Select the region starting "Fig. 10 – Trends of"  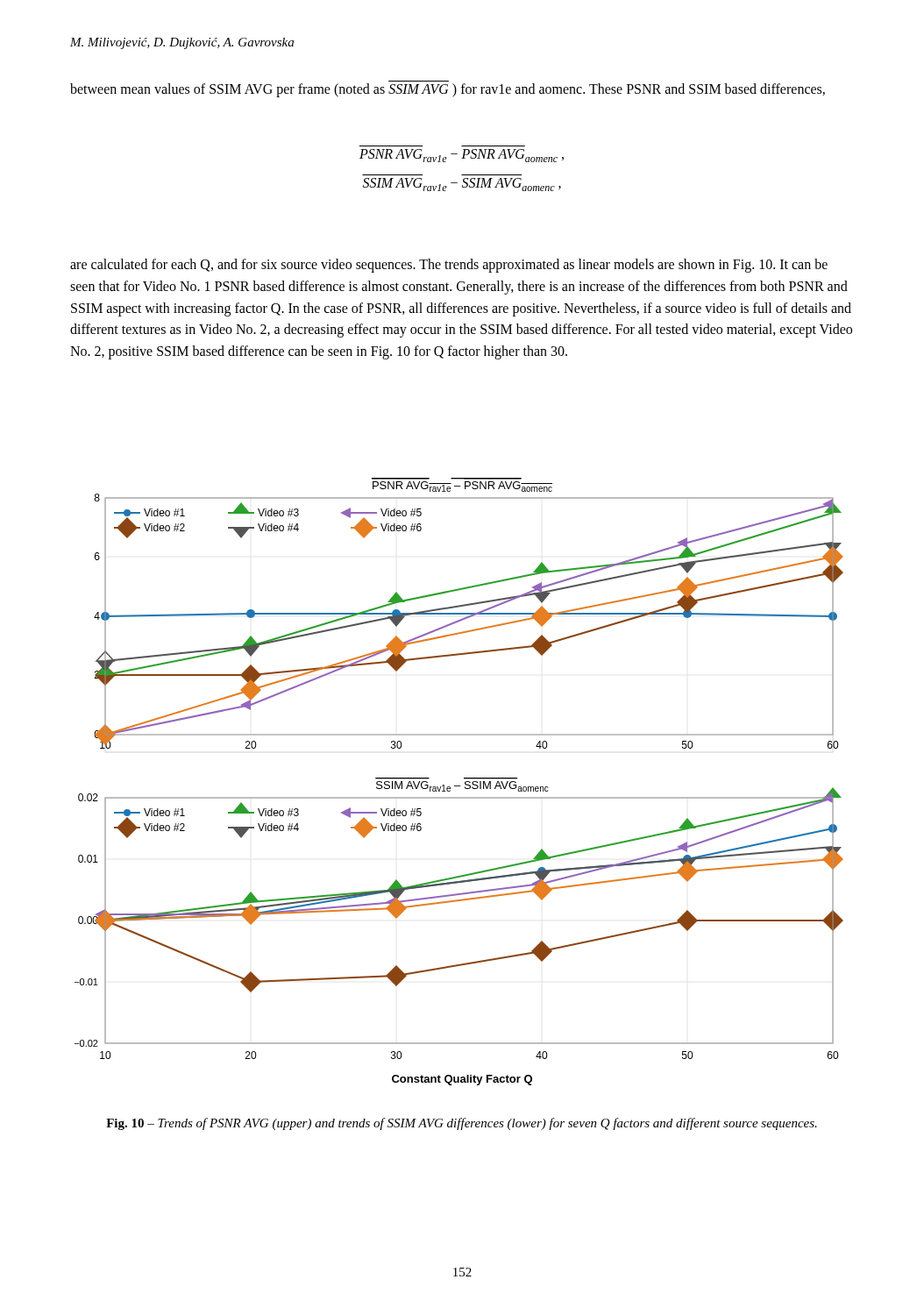tap(462, 1123)
